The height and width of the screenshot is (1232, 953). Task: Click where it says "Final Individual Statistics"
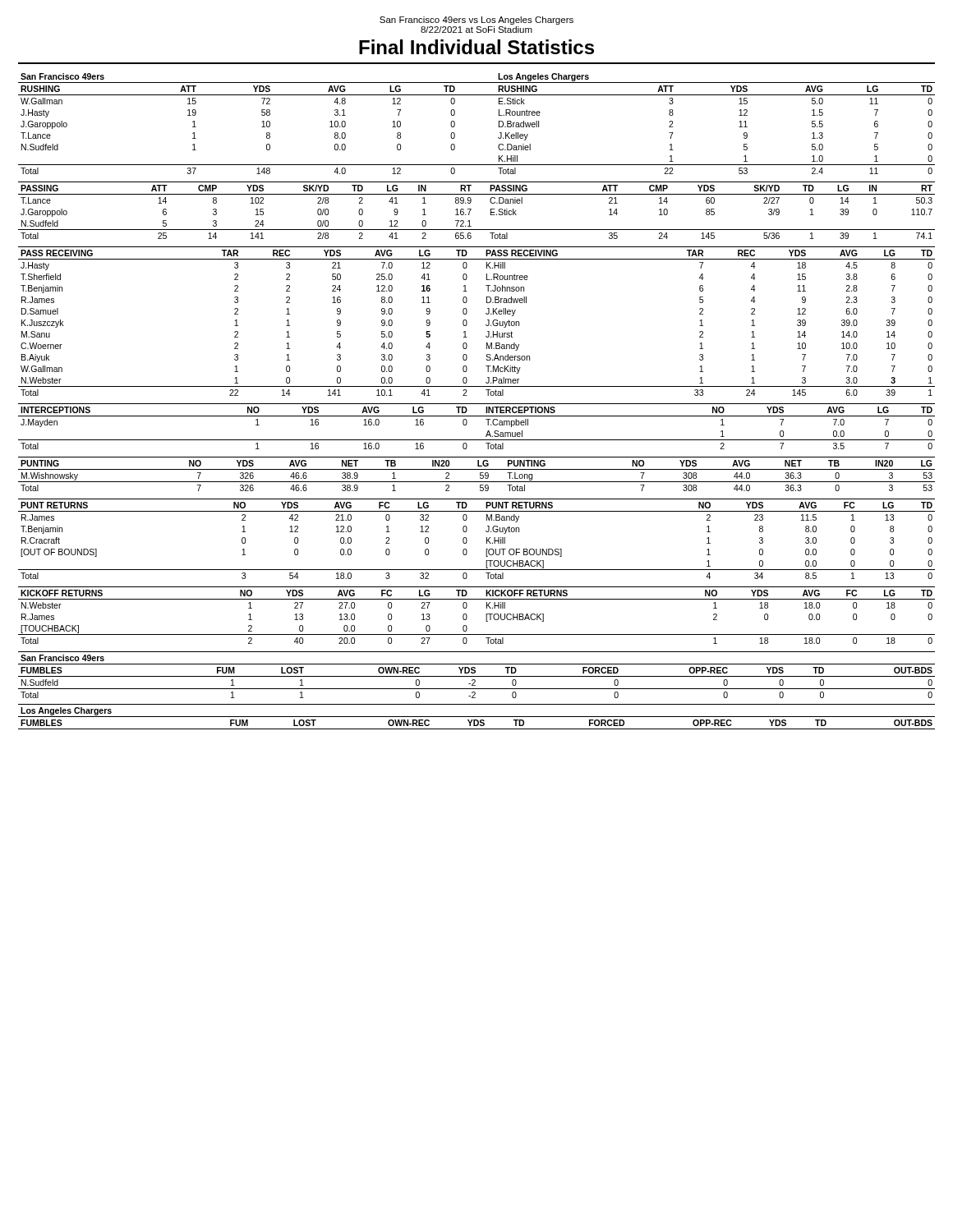(476, 47)
